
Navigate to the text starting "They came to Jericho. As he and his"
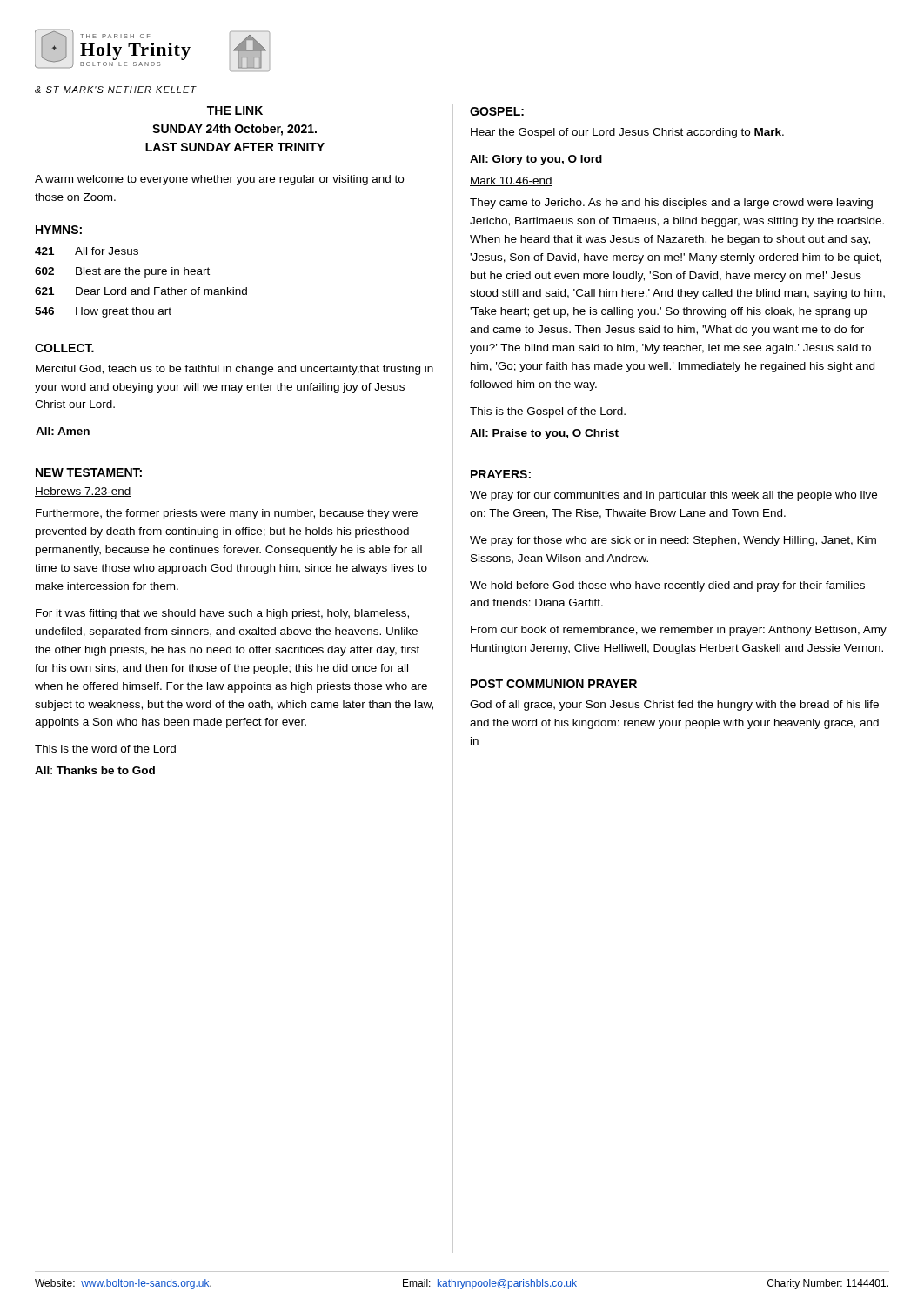[678, 293]
